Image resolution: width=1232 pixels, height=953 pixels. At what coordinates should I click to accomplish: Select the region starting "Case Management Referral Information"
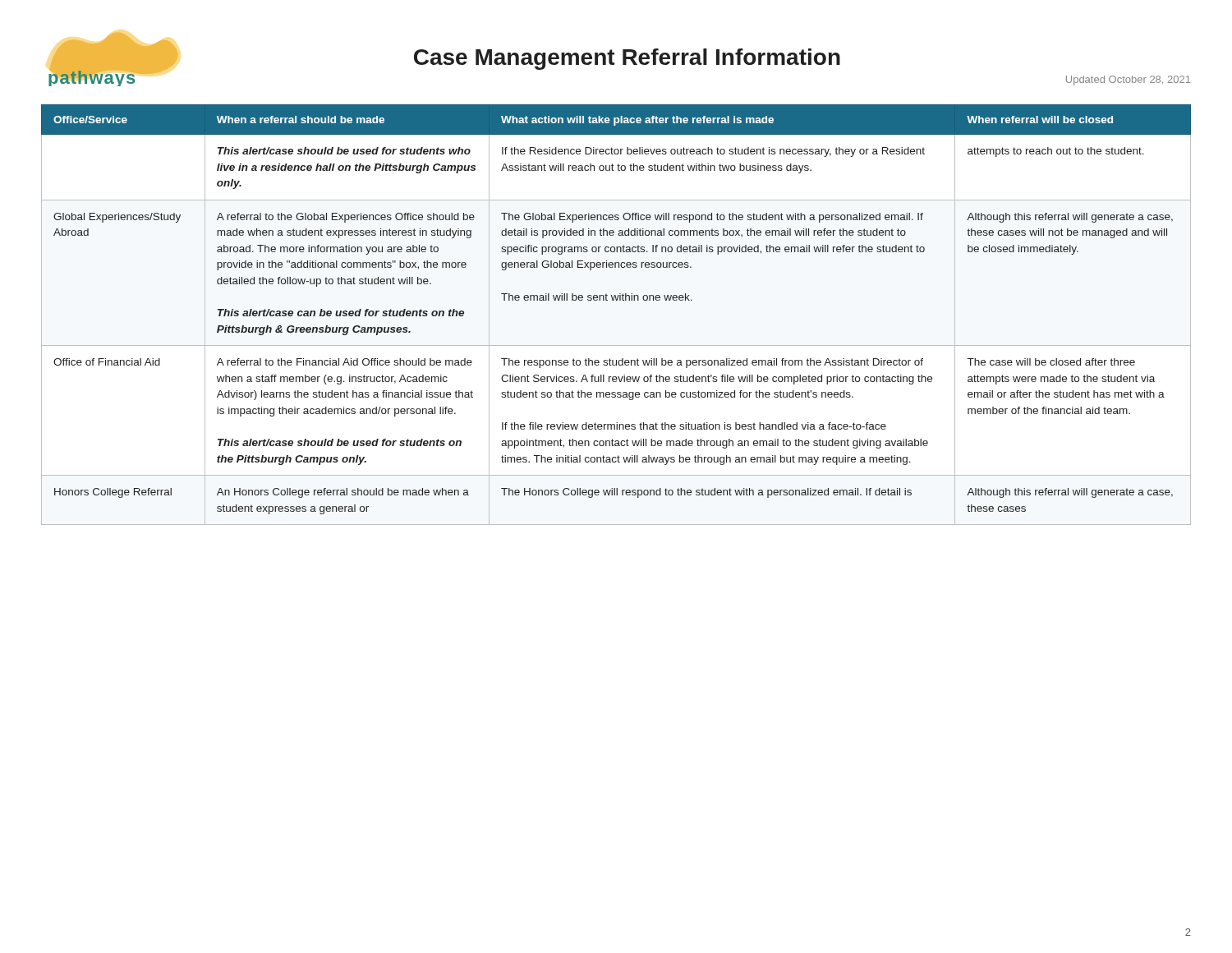click(627, 57)
